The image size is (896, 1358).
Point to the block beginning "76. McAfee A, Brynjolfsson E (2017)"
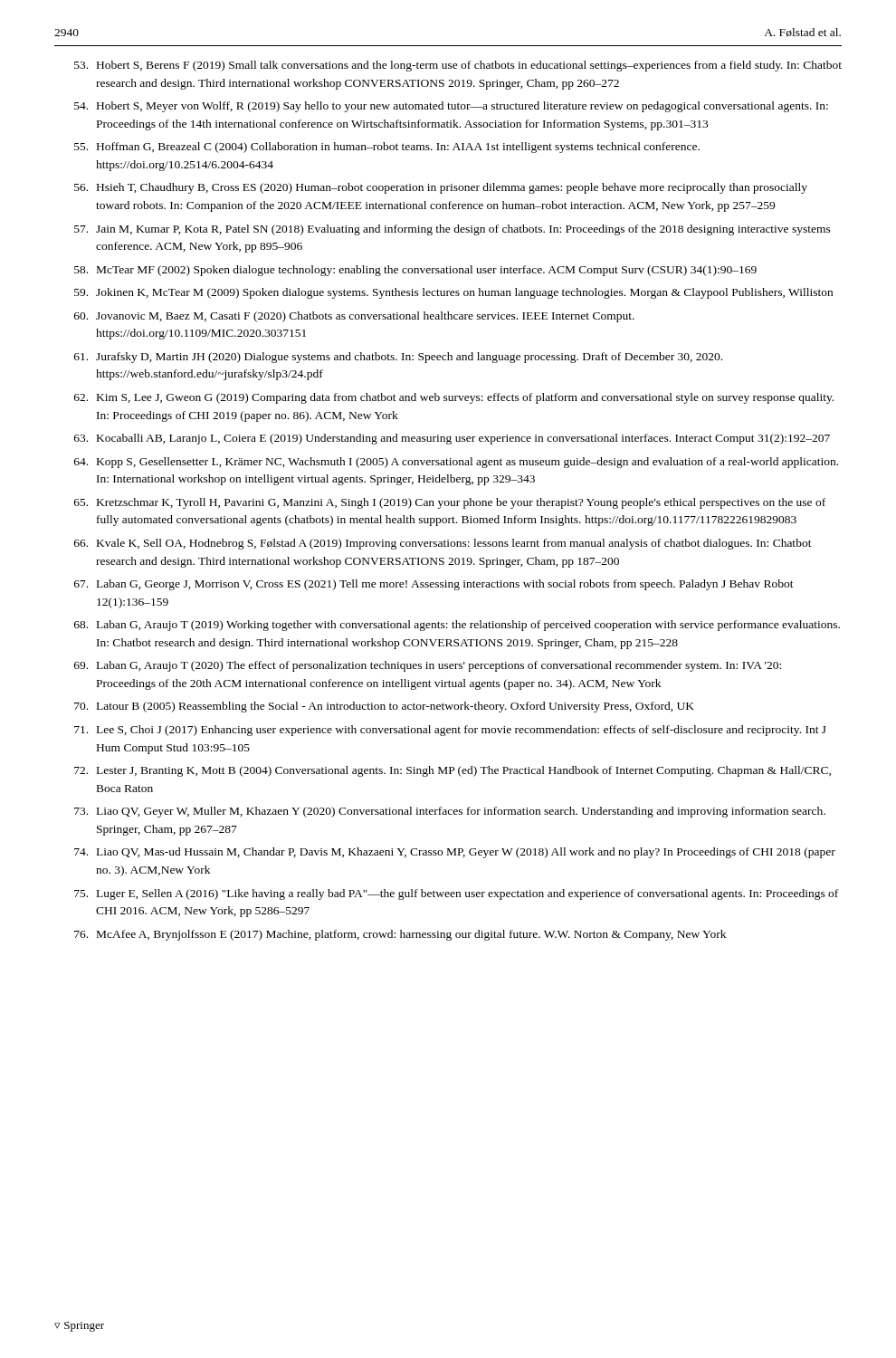point(448,934)
